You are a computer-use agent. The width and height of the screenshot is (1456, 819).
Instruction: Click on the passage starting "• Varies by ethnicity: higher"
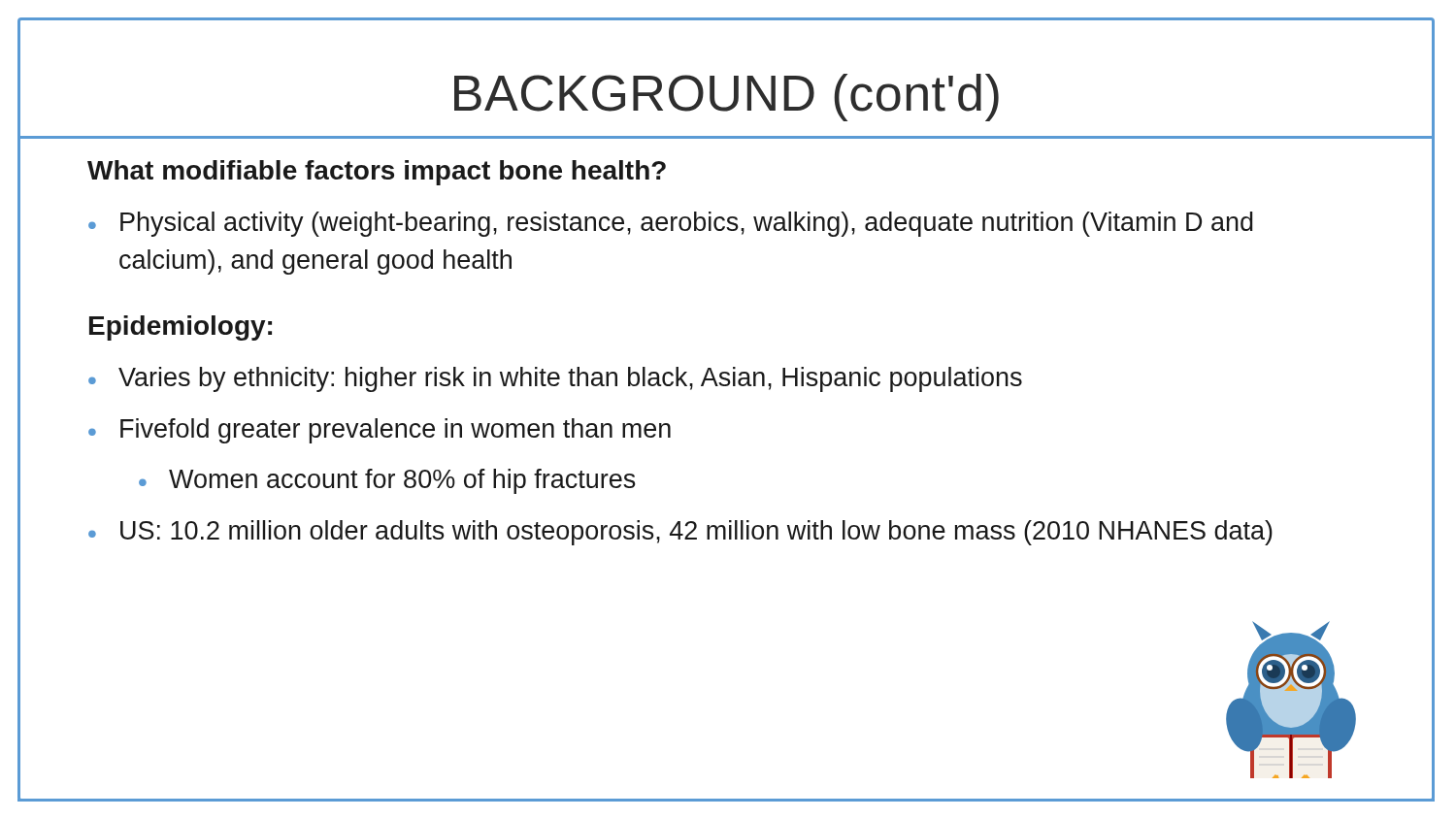tap(555, 380)
